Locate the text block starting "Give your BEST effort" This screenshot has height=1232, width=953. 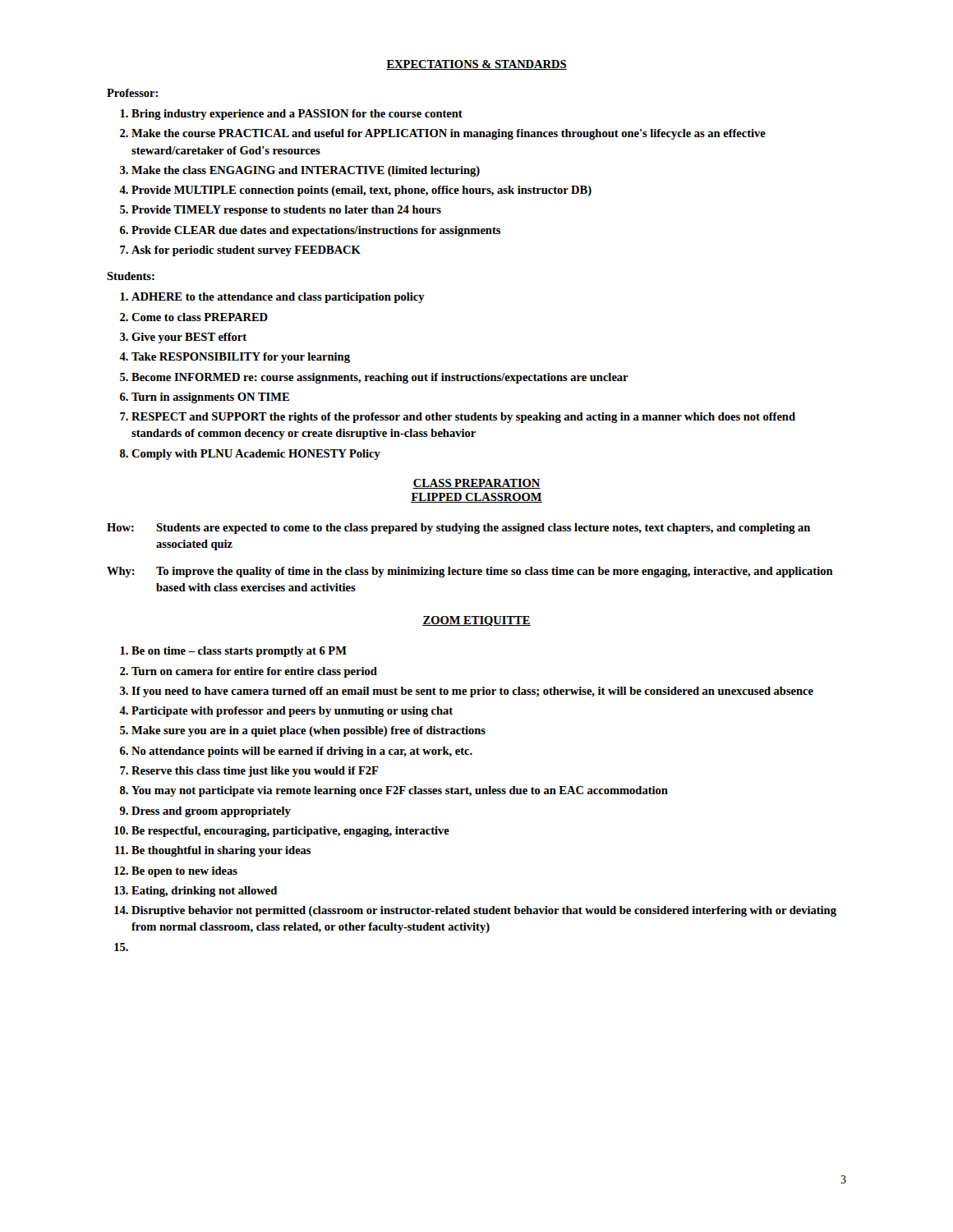pyautogui.click(x=189, y=338)
